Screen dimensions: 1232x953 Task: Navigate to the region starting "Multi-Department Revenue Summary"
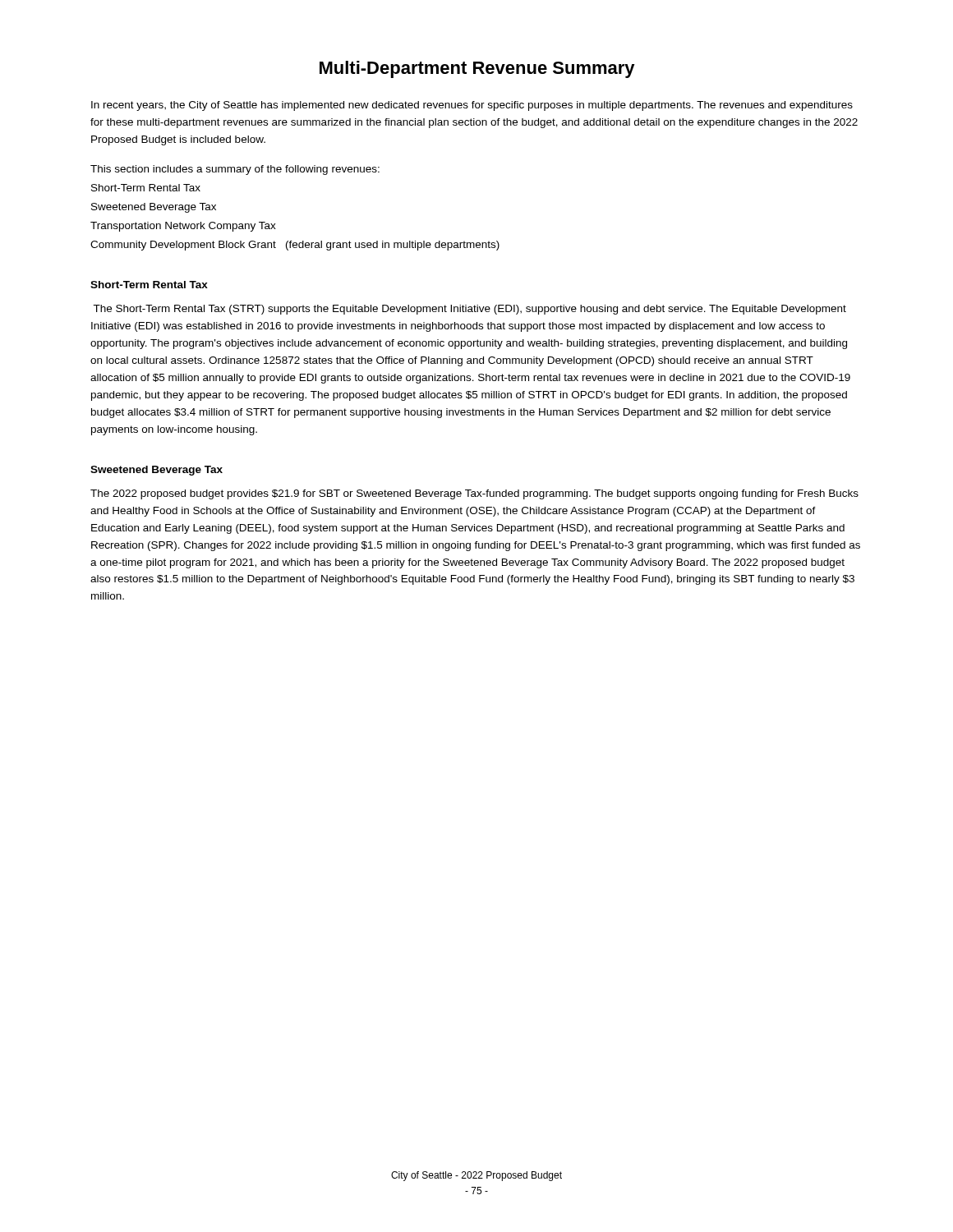click(x=476, y=68)
